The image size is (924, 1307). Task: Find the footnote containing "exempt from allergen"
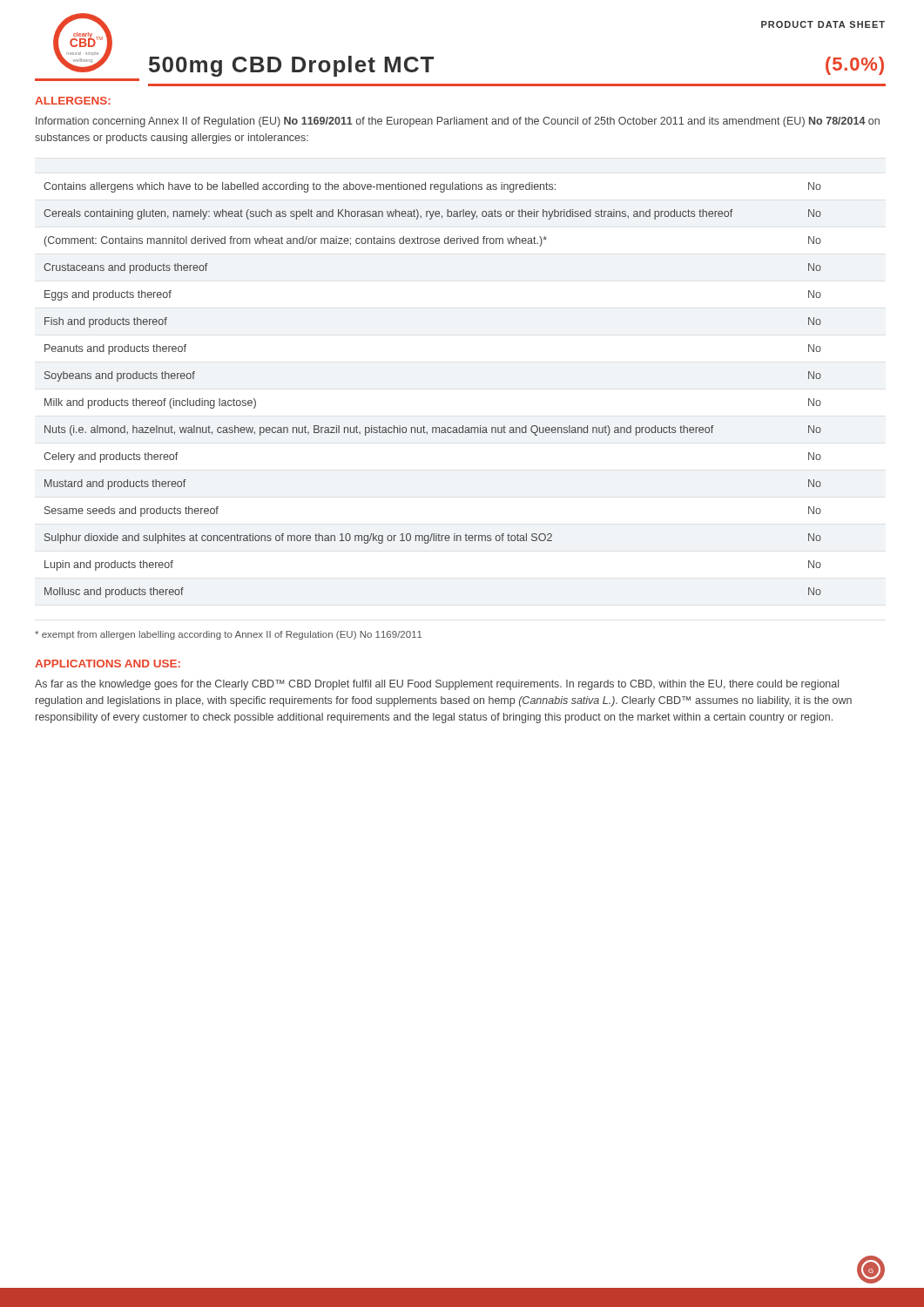click(x=229, y=634)
